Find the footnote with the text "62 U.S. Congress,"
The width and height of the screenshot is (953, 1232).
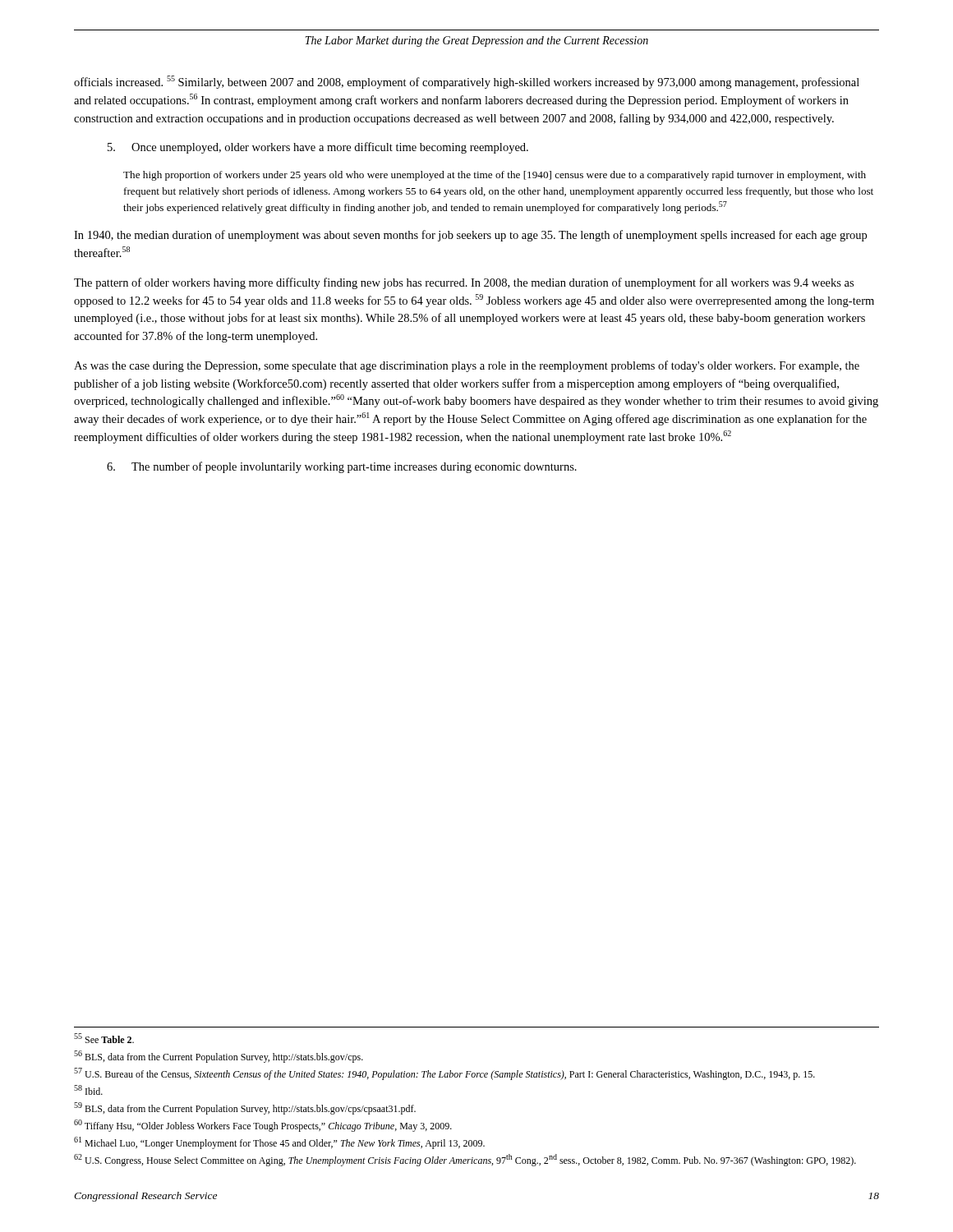[x=465, y=1160]
